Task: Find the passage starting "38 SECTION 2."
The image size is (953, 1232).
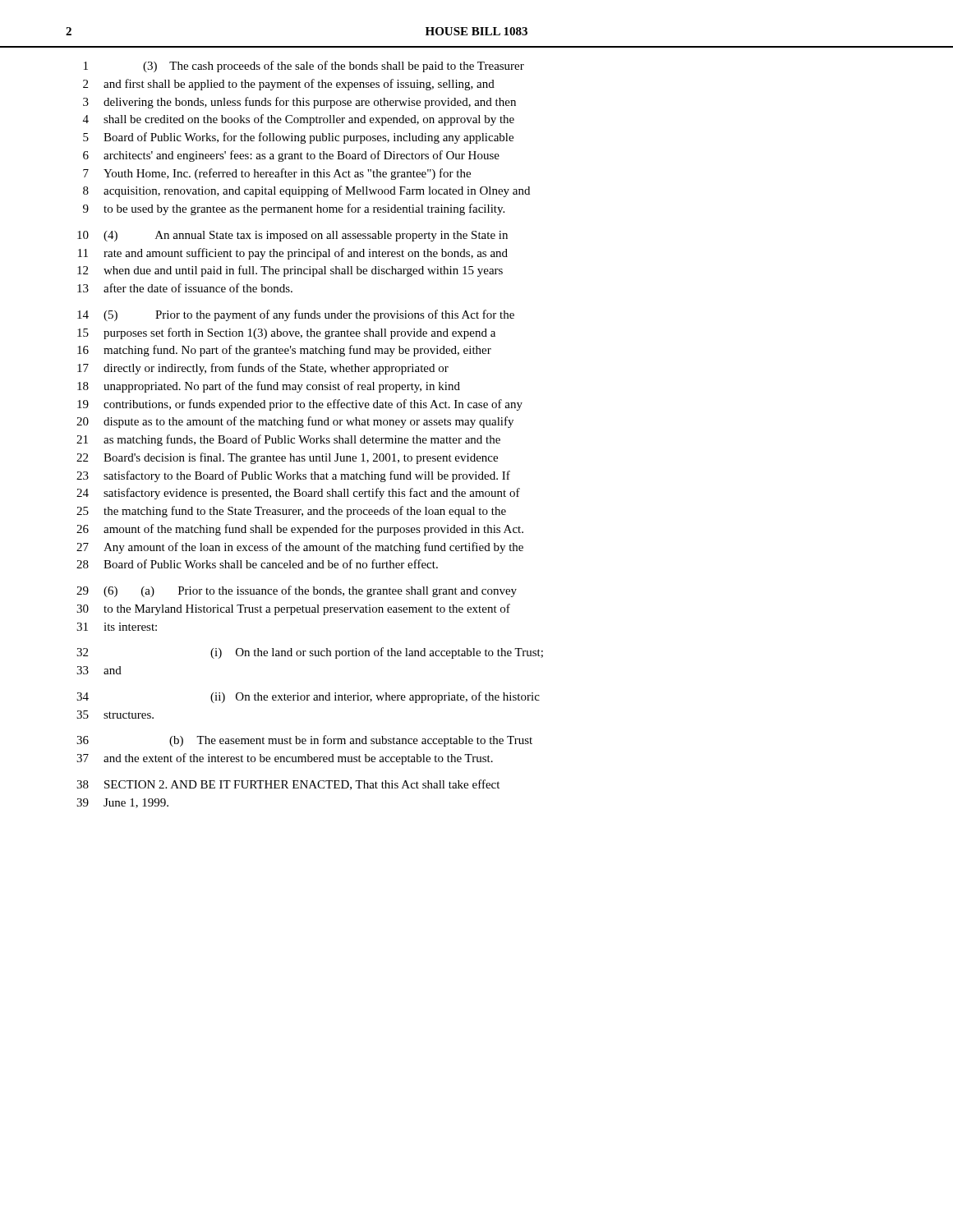Action: [x=476, y=794]
